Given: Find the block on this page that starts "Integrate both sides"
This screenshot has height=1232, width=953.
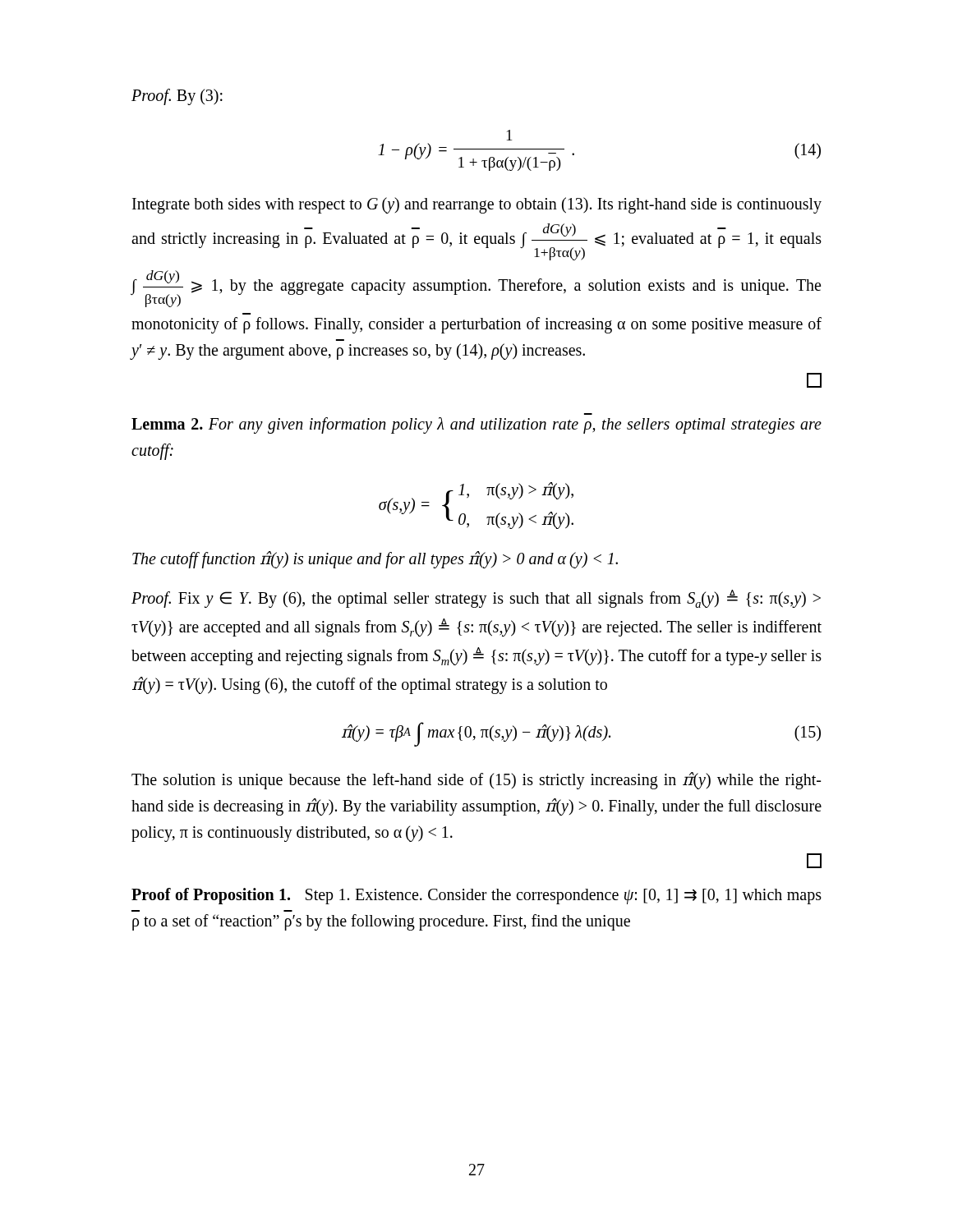Looking at the screenshot, I should click(476, 277).
